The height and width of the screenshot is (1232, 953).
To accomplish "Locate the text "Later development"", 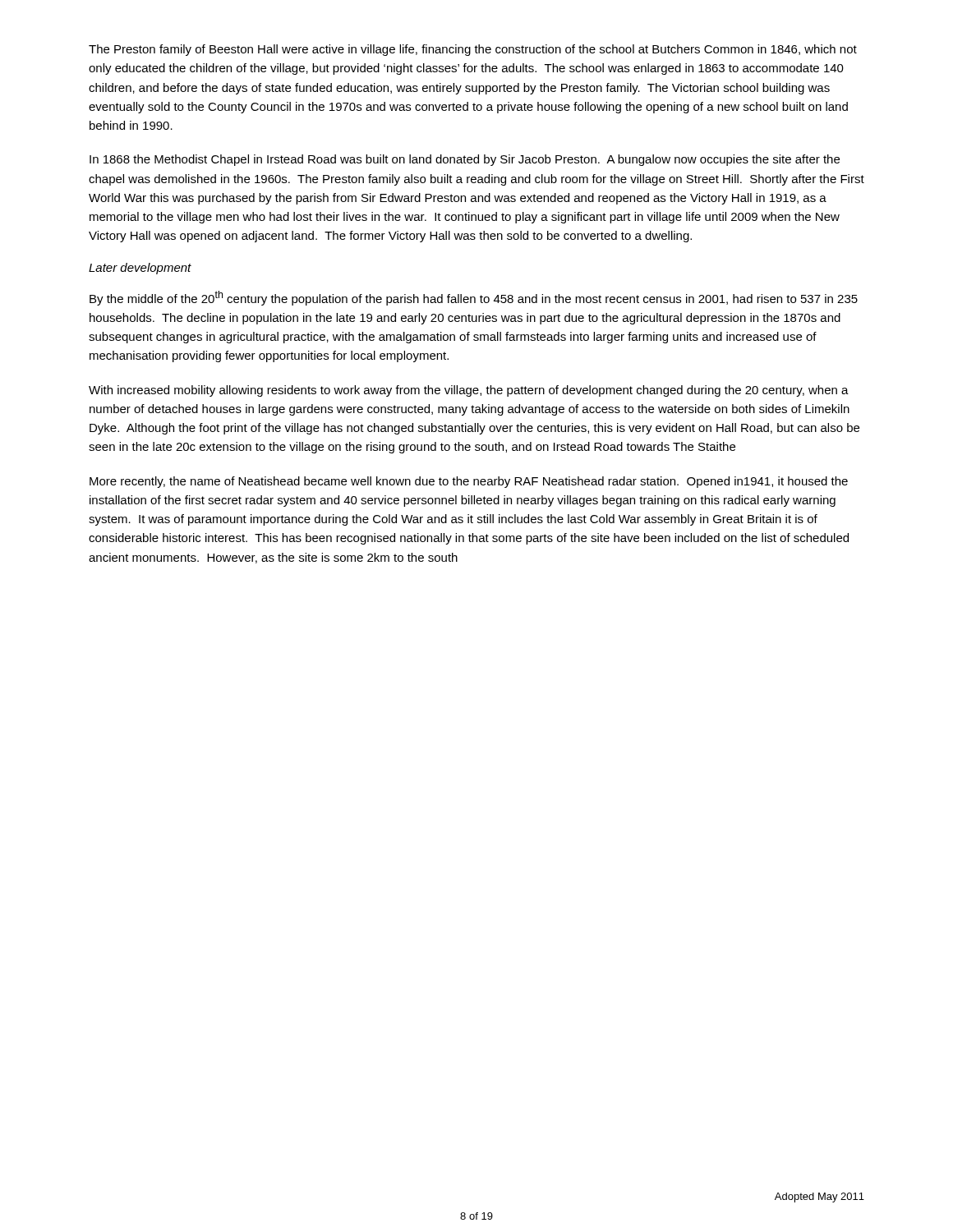I will pos(140,267).
